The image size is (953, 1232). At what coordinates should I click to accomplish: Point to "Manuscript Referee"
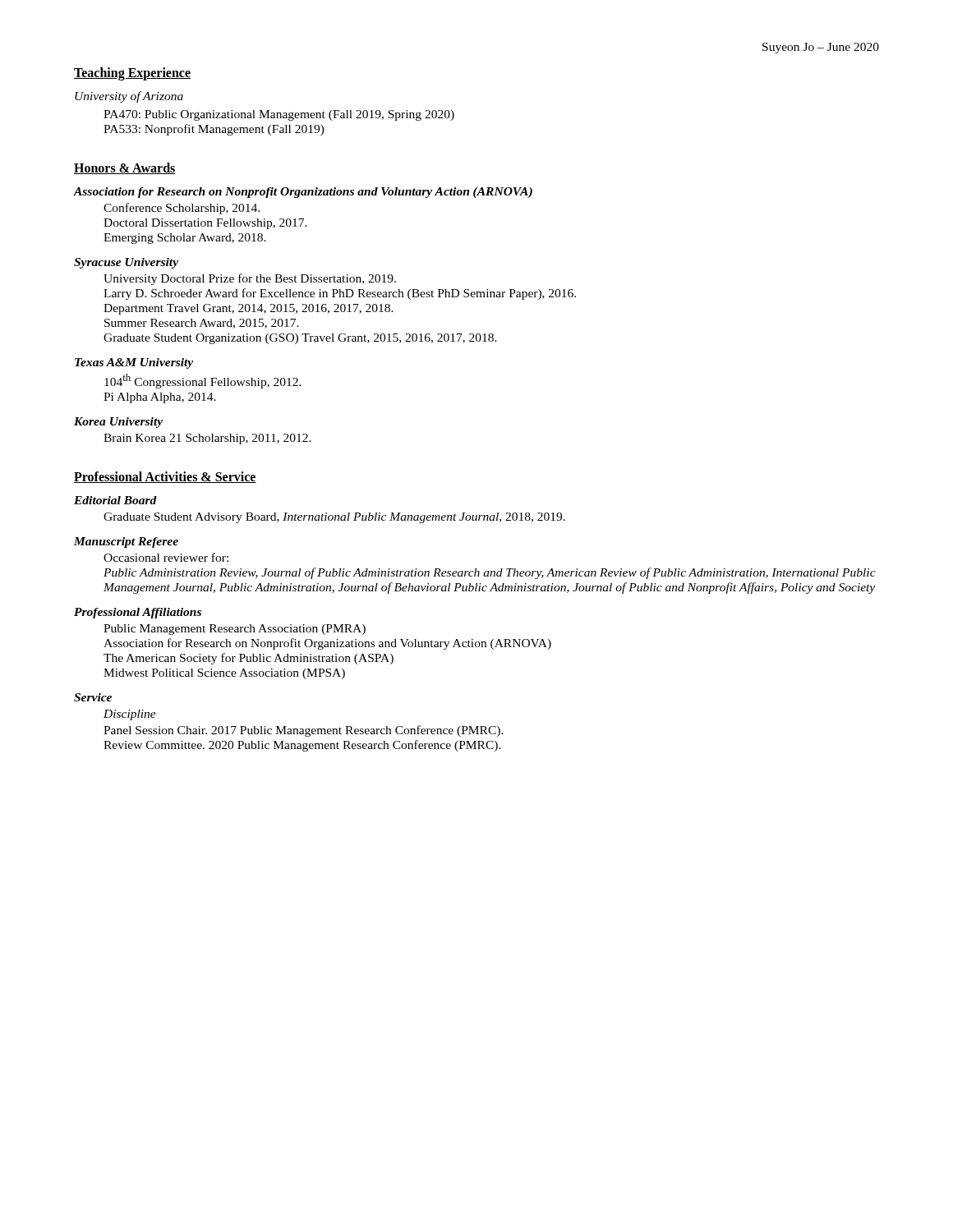(x=126, y=541)
